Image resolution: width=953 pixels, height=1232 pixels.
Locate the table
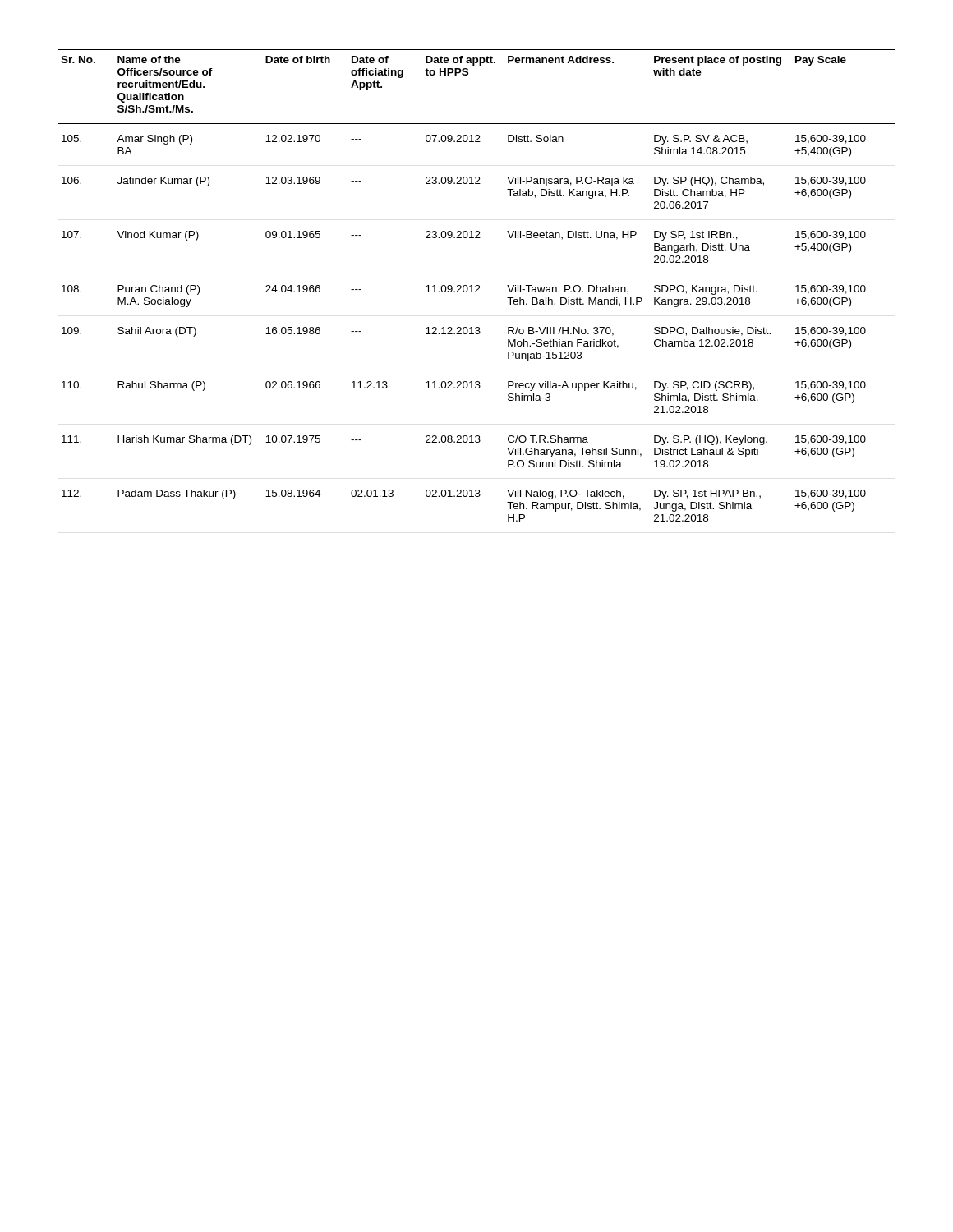click(x=476, y=291)
